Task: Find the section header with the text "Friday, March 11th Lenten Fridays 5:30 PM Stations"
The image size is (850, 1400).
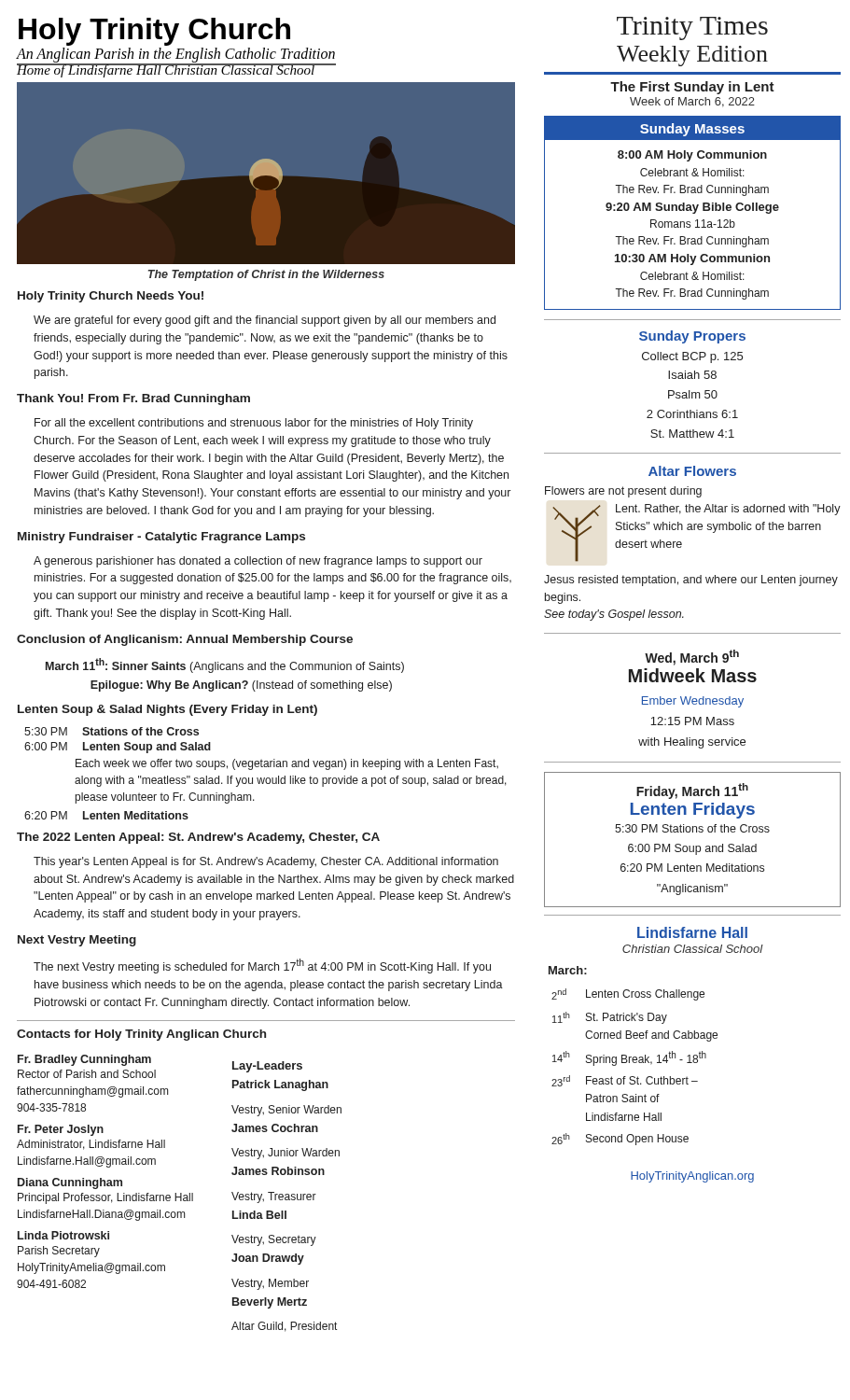Action: point(692,840)
